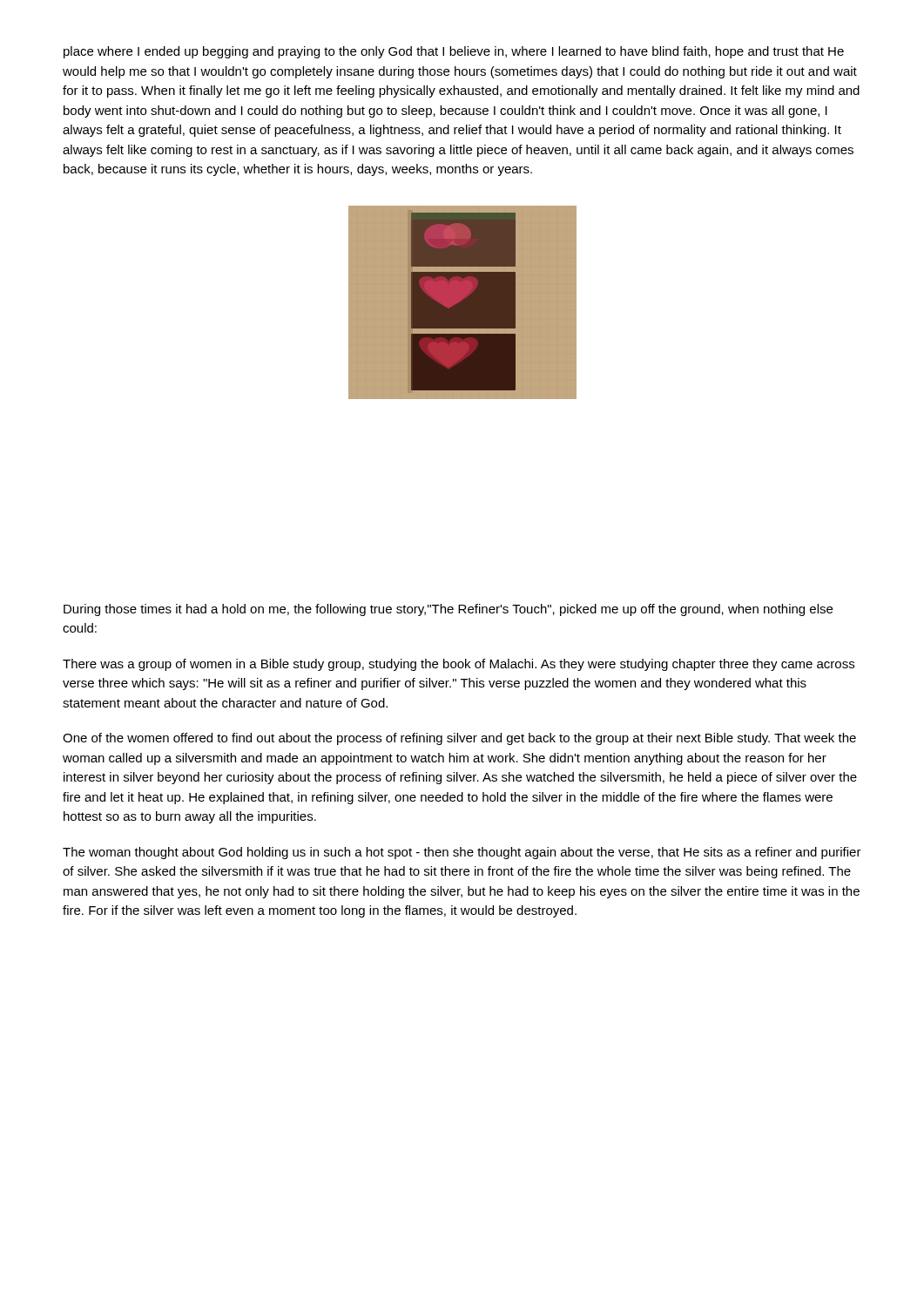
Task: Locate the element starting "During those times it"
Action: (x=448, y=618)
